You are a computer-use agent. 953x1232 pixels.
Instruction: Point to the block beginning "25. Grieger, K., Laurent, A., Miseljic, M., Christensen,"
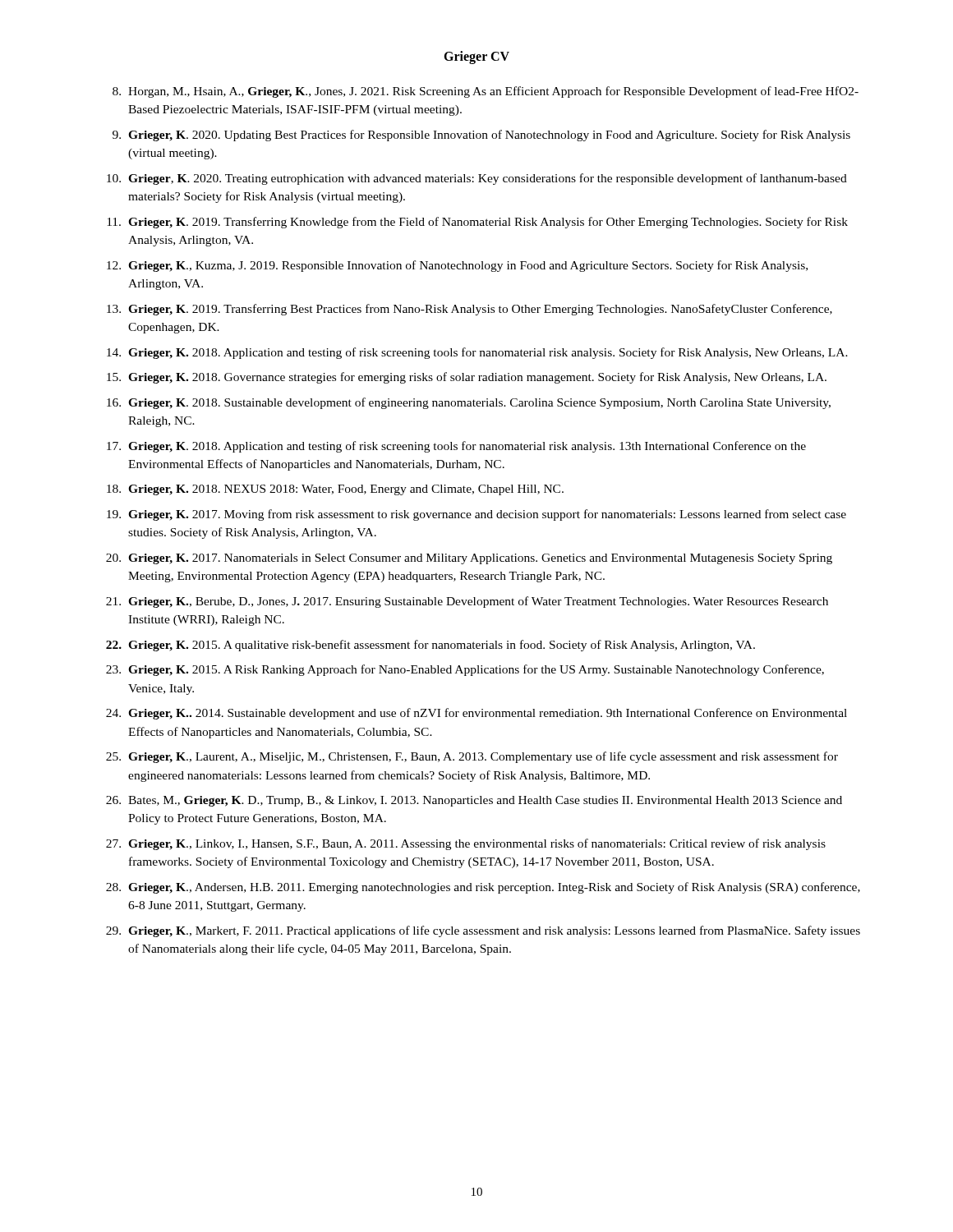pos(476,766)
